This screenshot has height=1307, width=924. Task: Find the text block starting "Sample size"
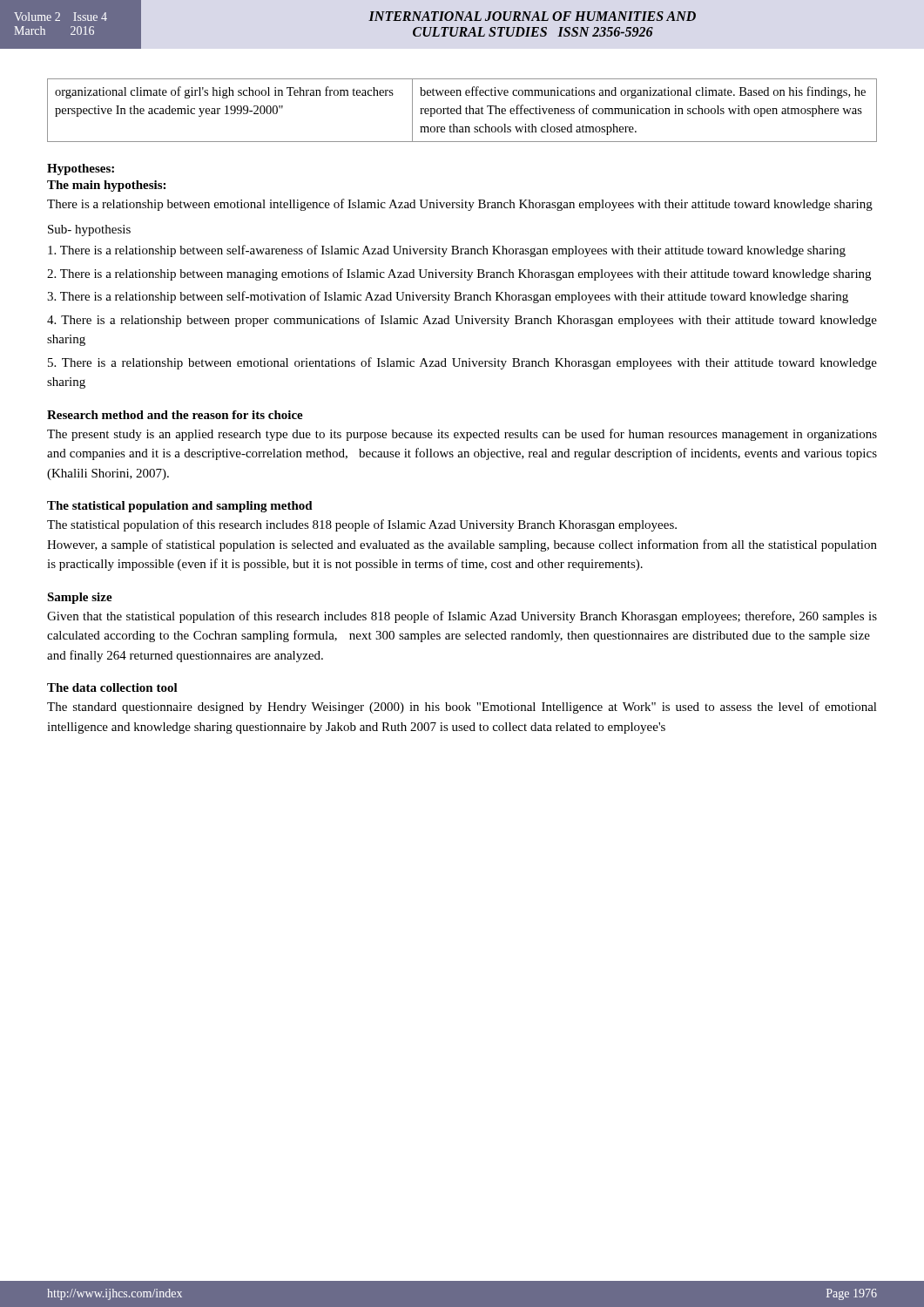[80, 596]
